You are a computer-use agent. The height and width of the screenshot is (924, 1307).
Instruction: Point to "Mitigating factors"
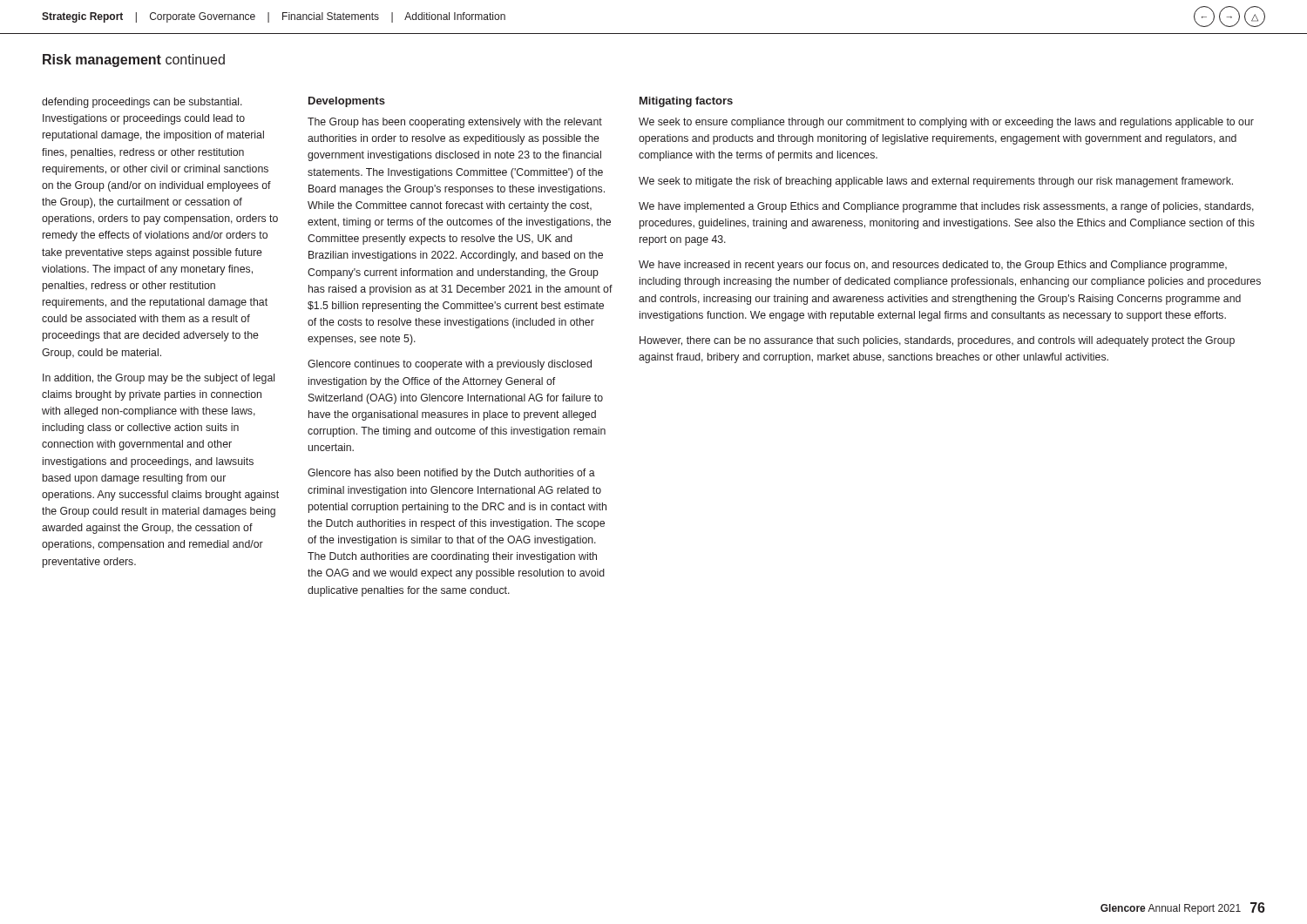[x=686, y=101]
